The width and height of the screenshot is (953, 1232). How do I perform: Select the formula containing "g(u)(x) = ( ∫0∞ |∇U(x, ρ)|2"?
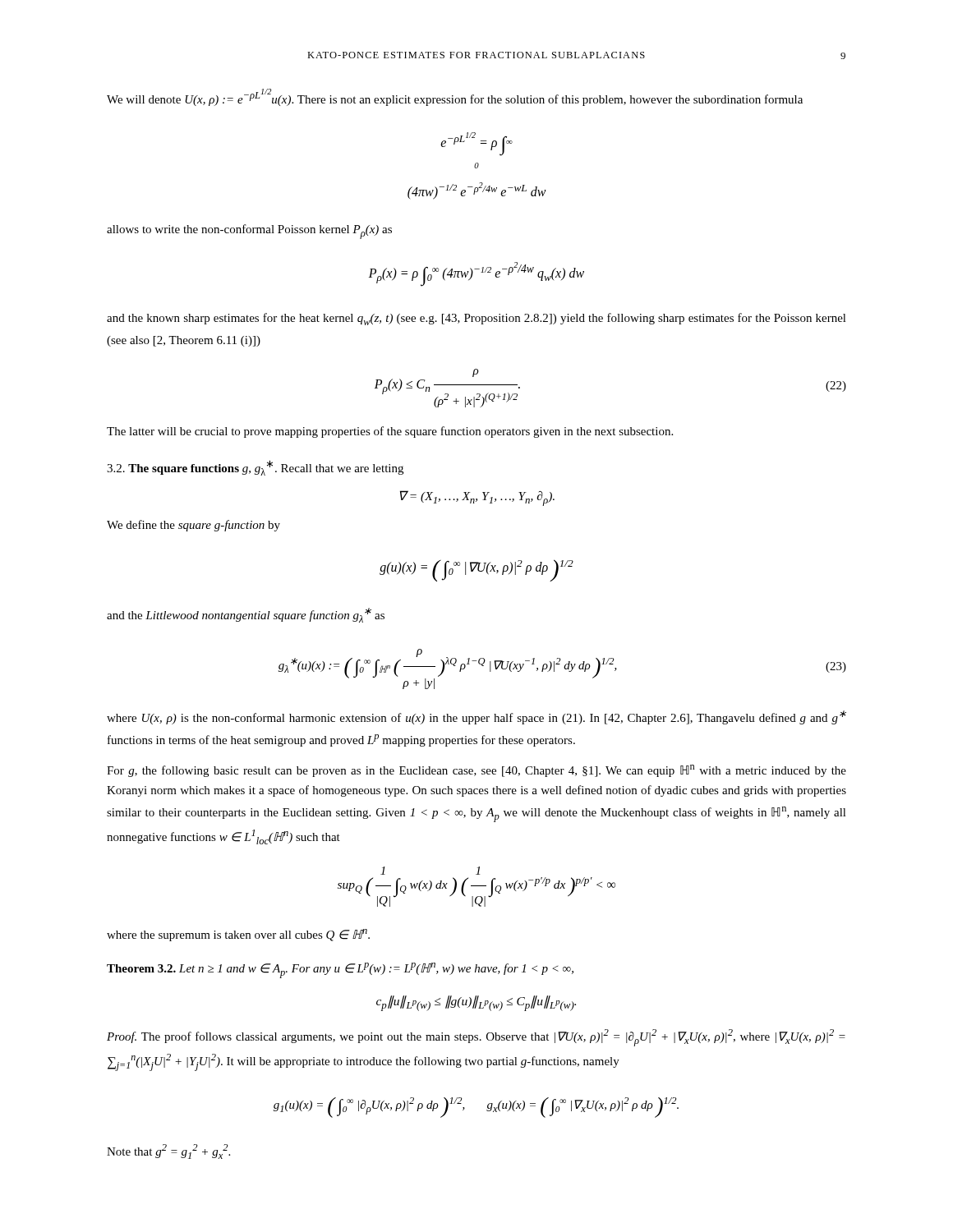476,568
